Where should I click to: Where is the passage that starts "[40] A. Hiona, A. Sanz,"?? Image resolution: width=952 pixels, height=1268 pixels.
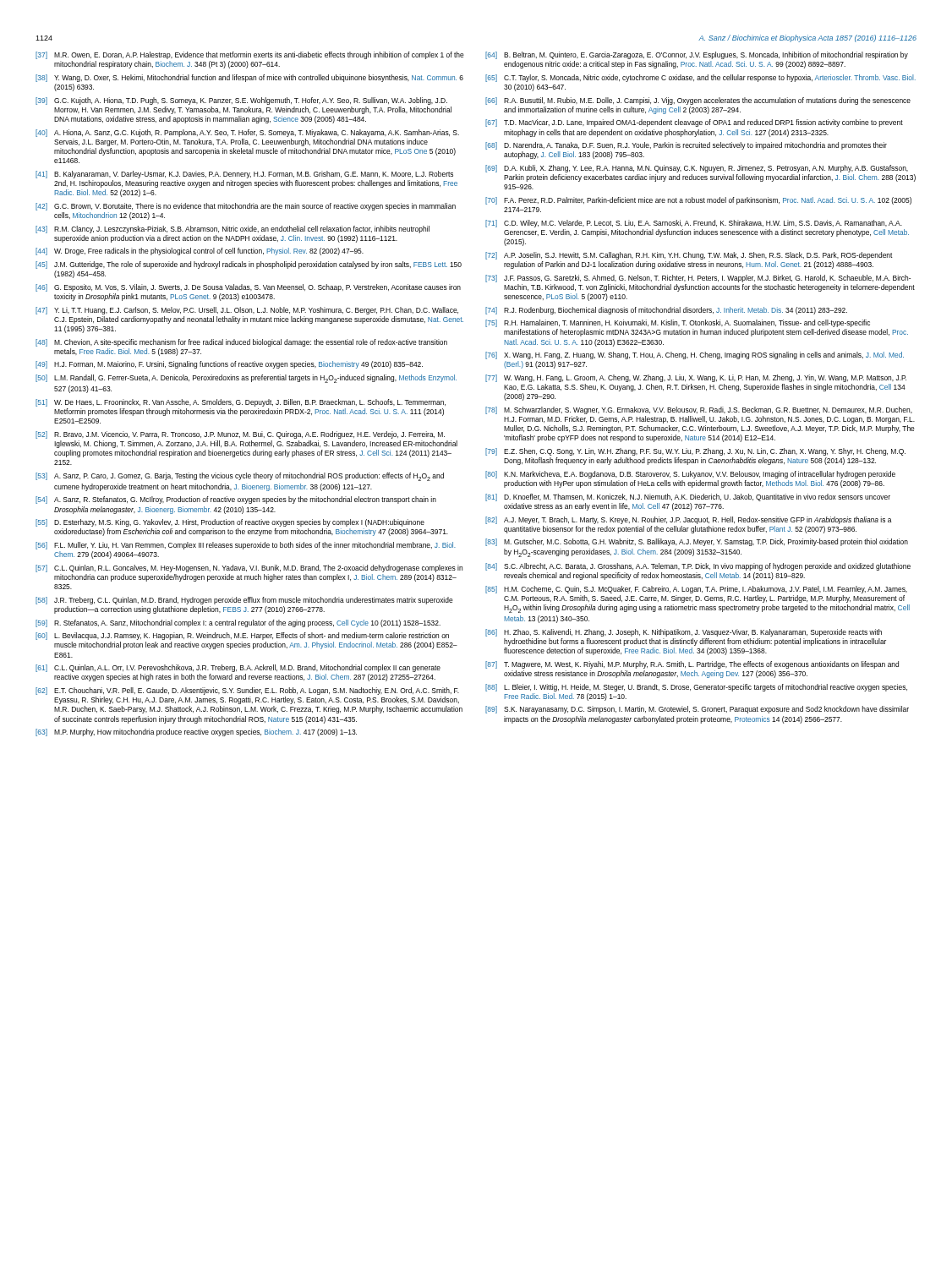(251, 147)
